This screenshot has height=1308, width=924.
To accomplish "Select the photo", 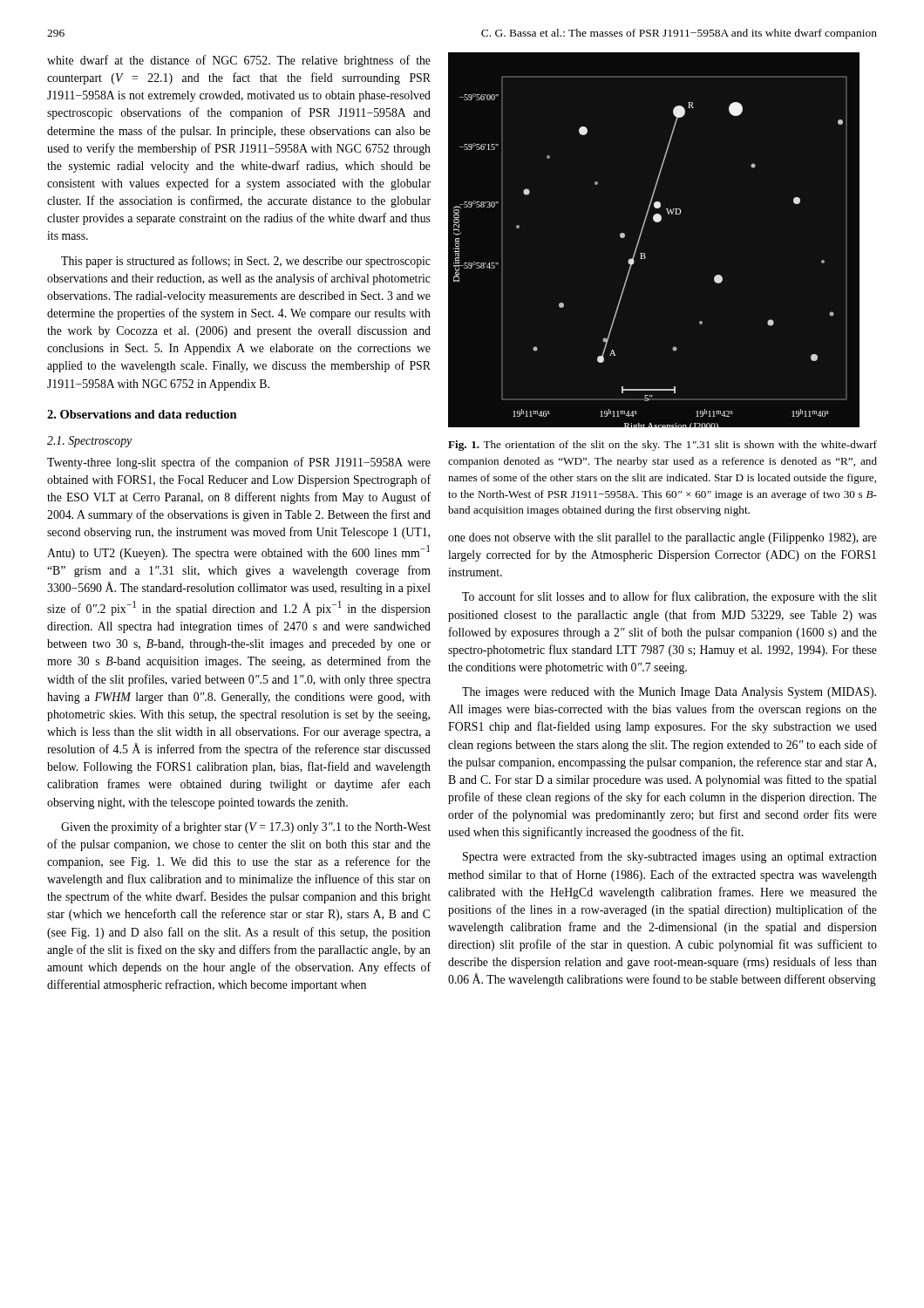I will tap(663, 243).
